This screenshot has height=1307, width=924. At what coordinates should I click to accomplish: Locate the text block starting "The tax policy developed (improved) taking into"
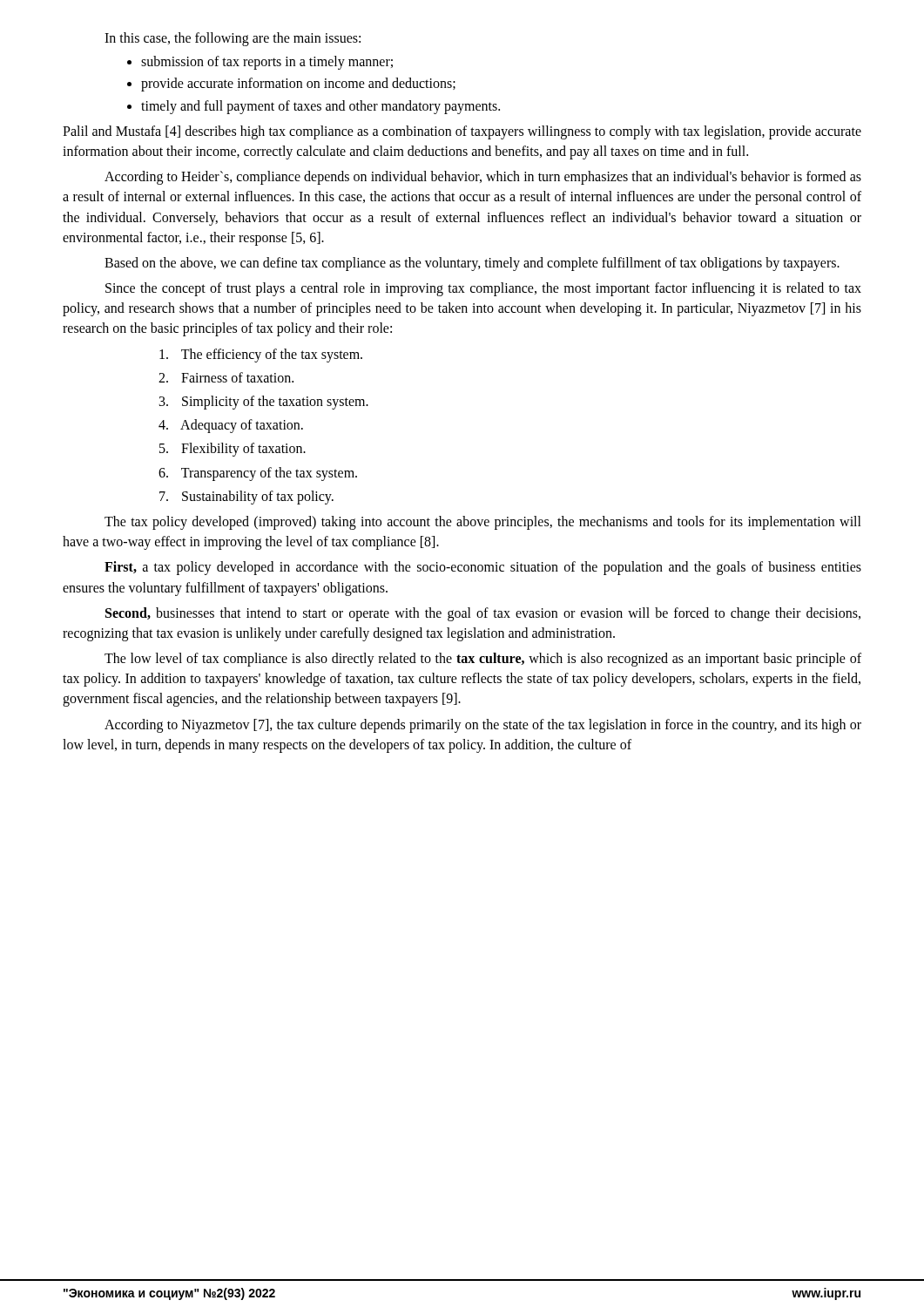click(x=462, y=532)
